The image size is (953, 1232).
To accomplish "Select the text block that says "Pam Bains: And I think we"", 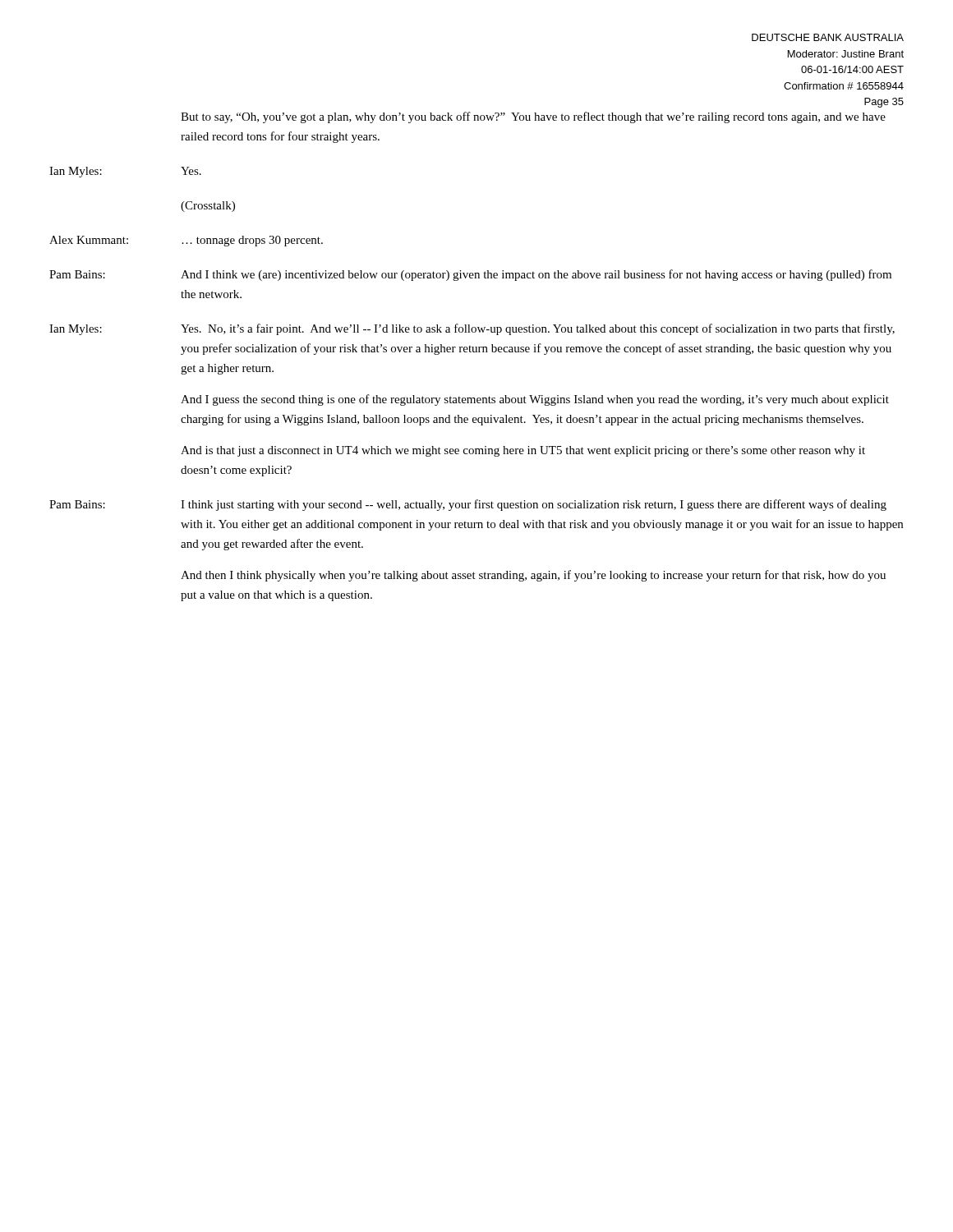I will (x=476, y=284).
